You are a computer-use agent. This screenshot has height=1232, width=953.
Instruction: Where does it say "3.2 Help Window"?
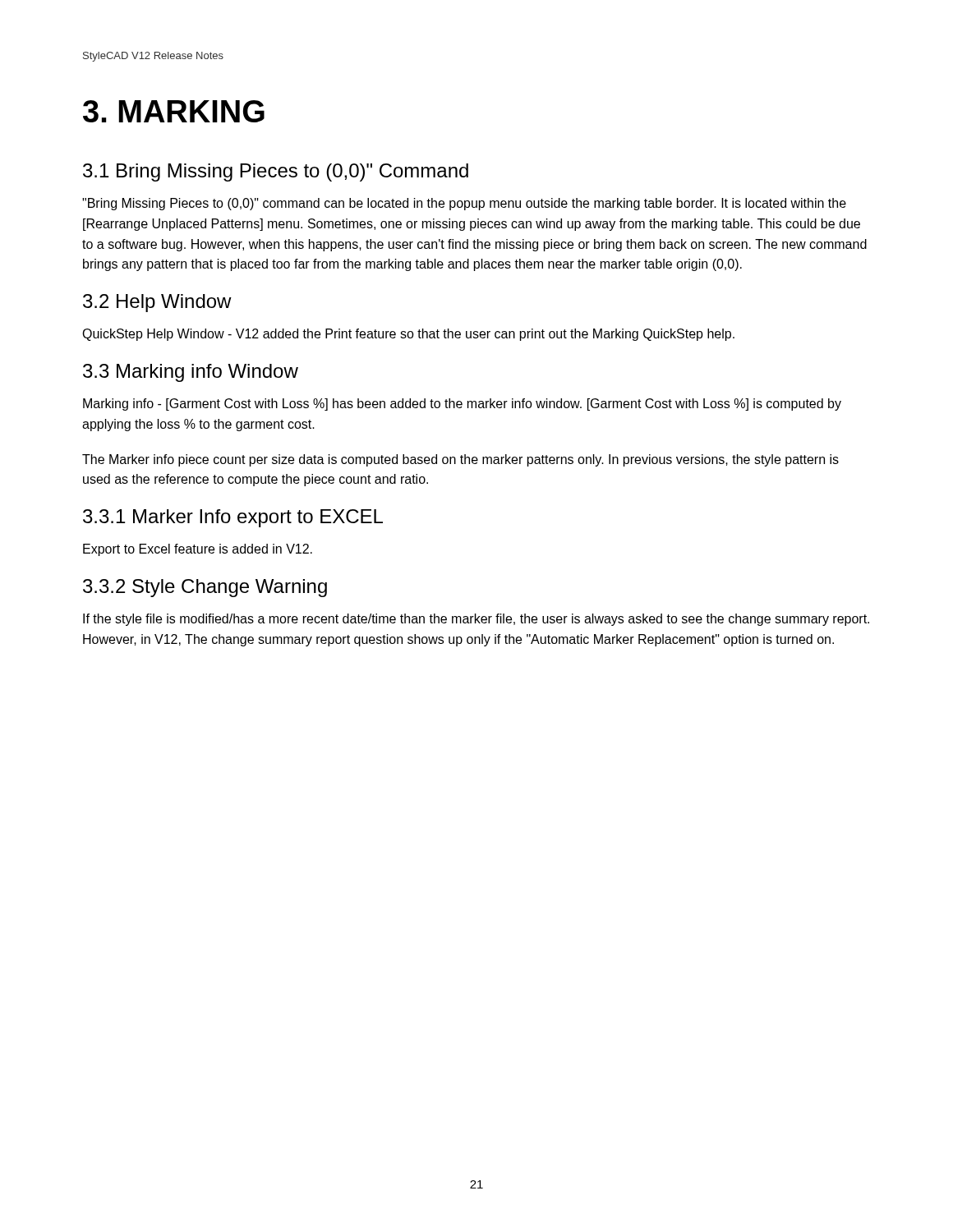157,303
